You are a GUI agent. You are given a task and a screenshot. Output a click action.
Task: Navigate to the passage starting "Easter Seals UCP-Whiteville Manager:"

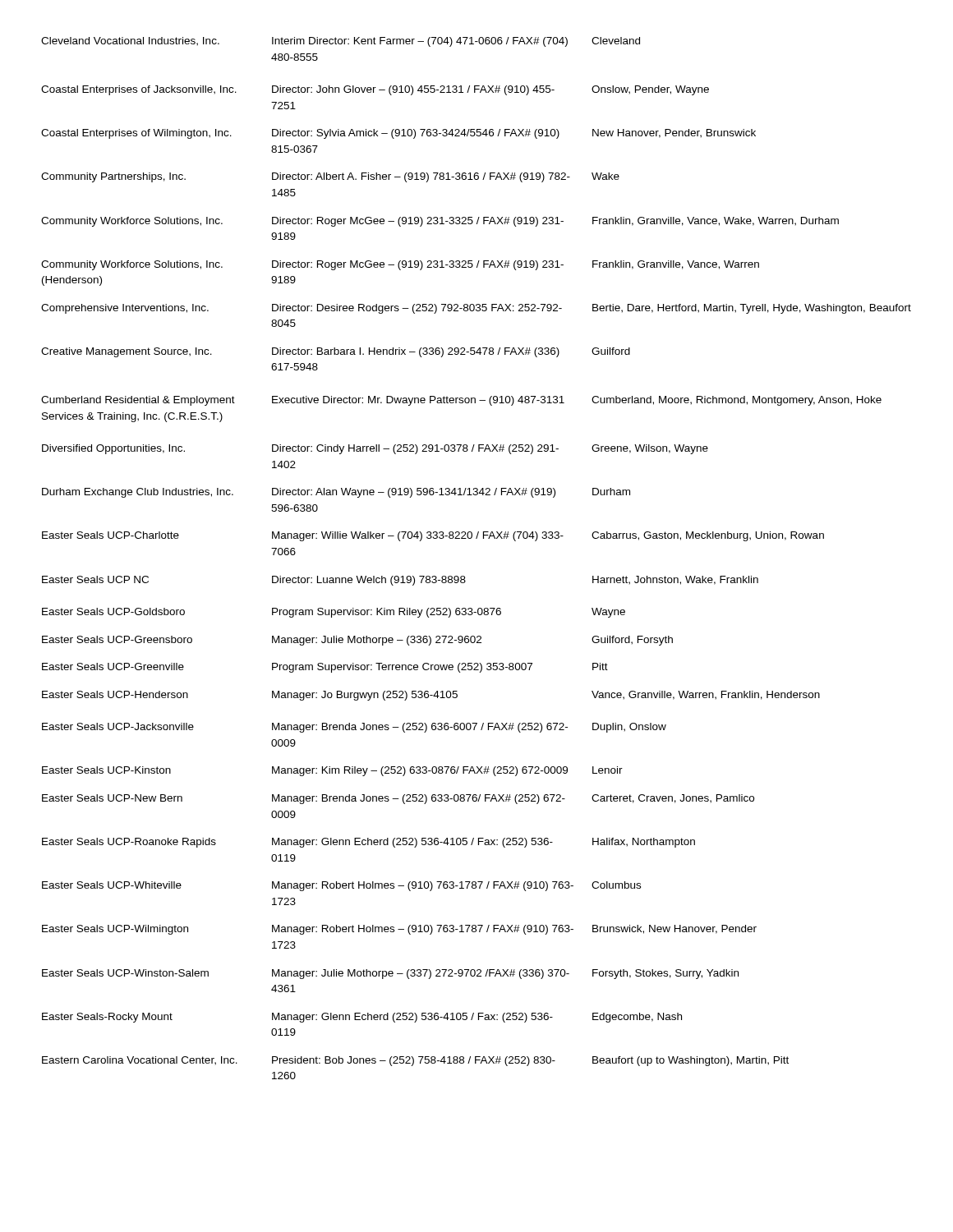click(x=476, y=893)
